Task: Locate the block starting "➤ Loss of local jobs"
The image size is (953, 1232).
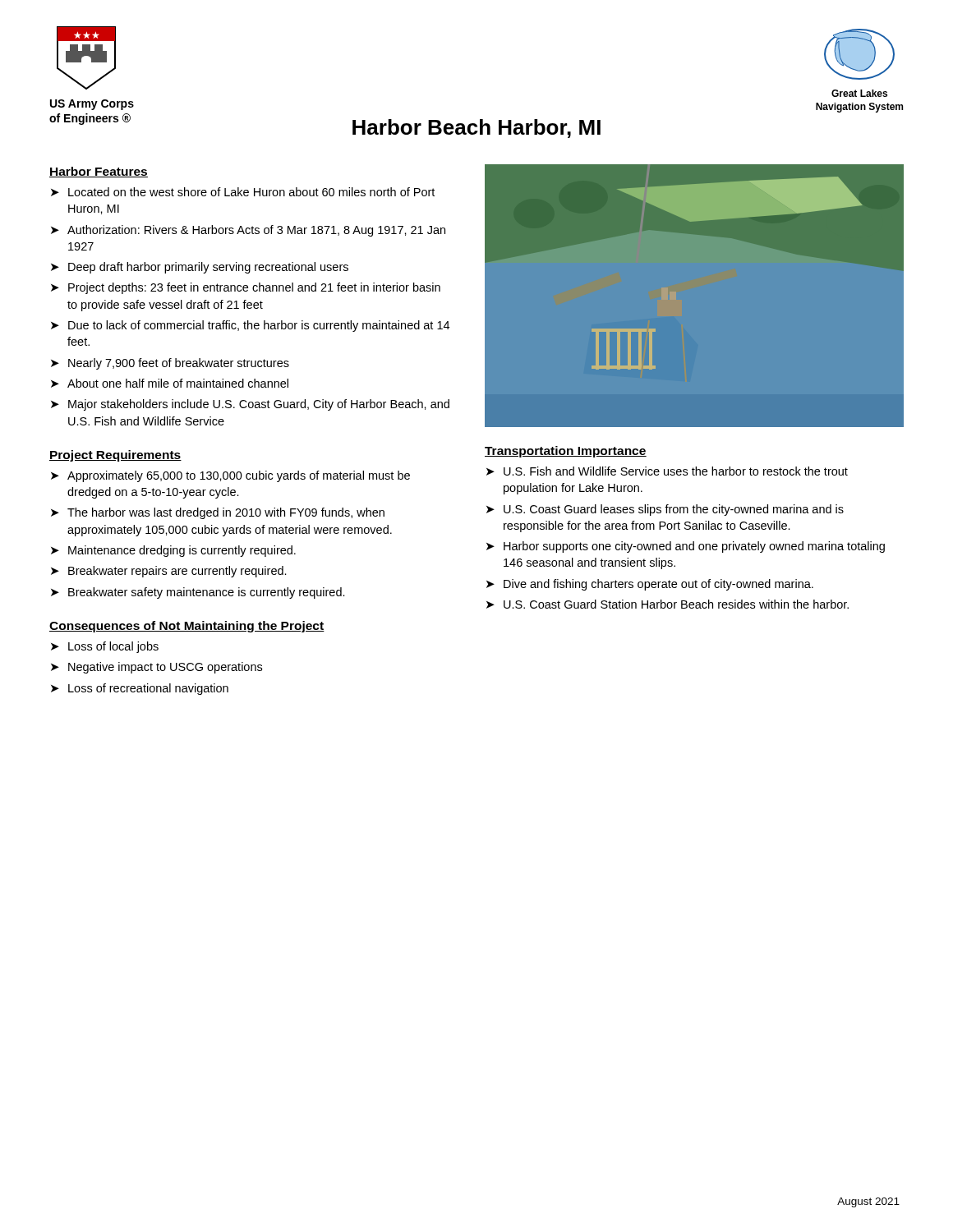Action: coord(105,647)
